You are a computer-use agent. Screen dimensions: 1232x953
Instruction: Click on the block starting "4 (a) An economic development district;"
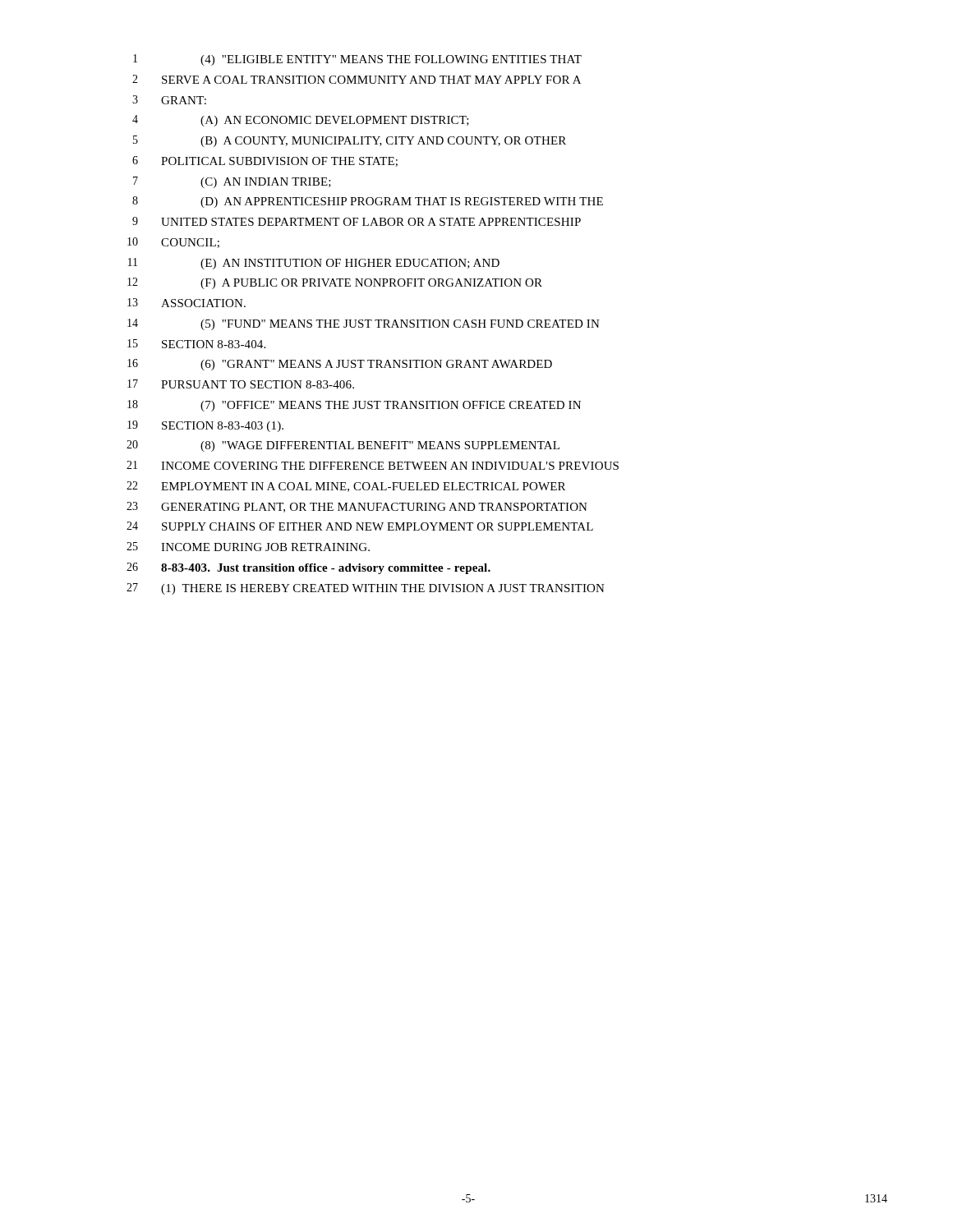pyautogui.click(x=301, y=121)
